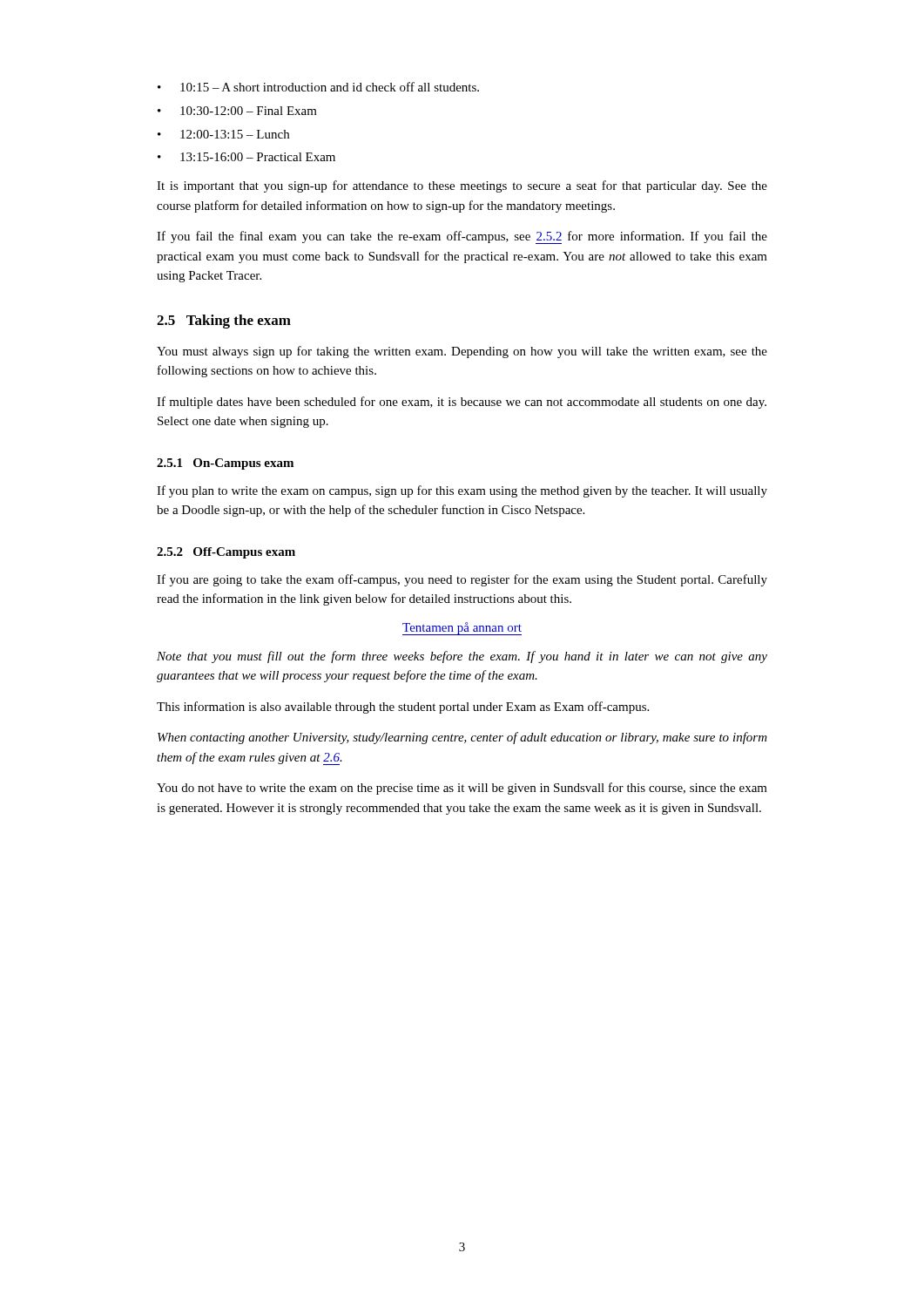The image size is (924, 1307).
Task: Find the block on this page that starts "If multiple dates have been scheduled for one"
Action: coord(462,411)
